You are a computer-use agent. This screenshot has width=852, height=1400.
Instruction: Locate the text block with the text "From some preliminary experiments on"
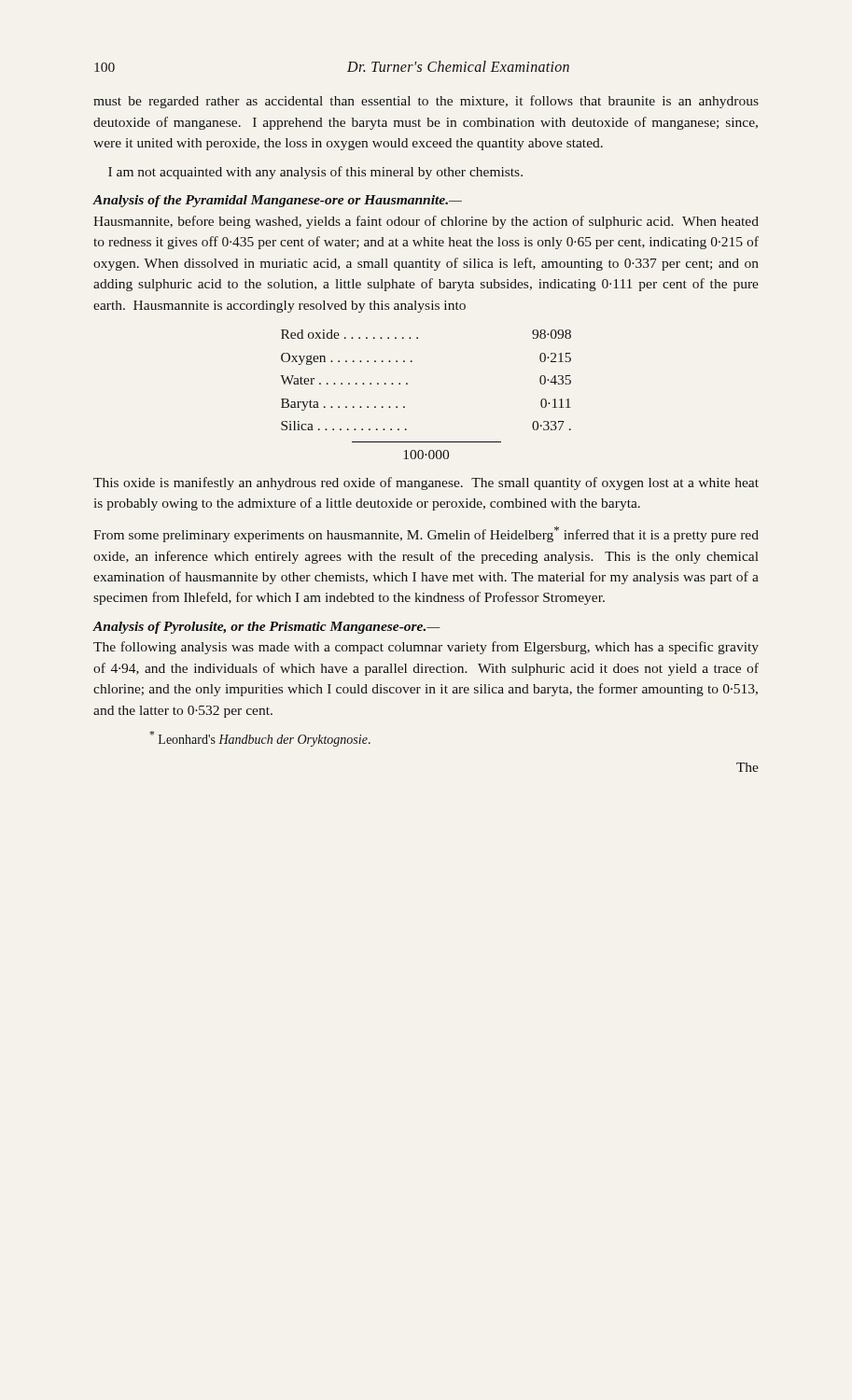point(426,565)
